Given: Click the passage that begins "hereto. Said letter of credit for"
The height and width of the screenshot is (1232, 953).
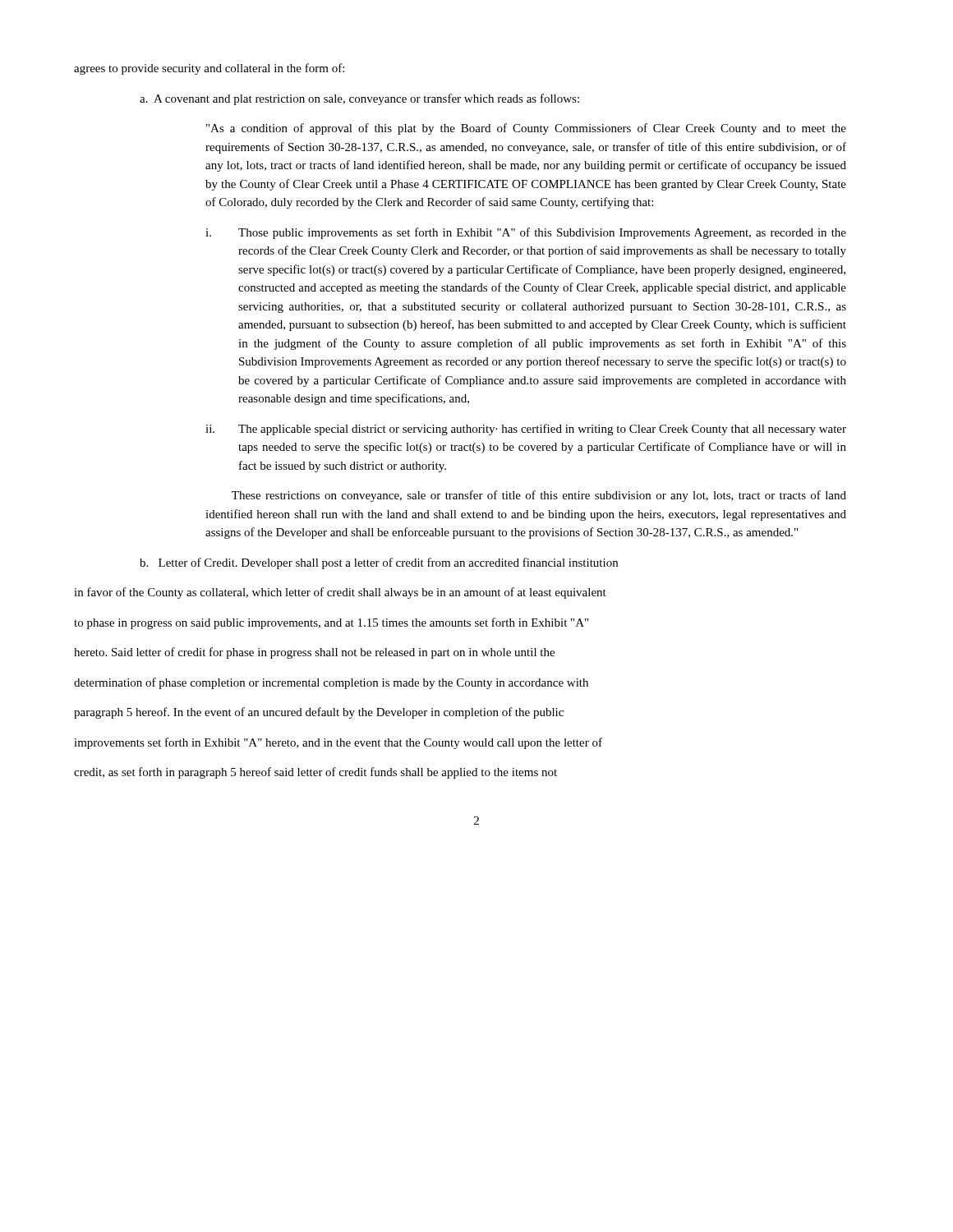Looking at the screenshot, I should (315, 652).
